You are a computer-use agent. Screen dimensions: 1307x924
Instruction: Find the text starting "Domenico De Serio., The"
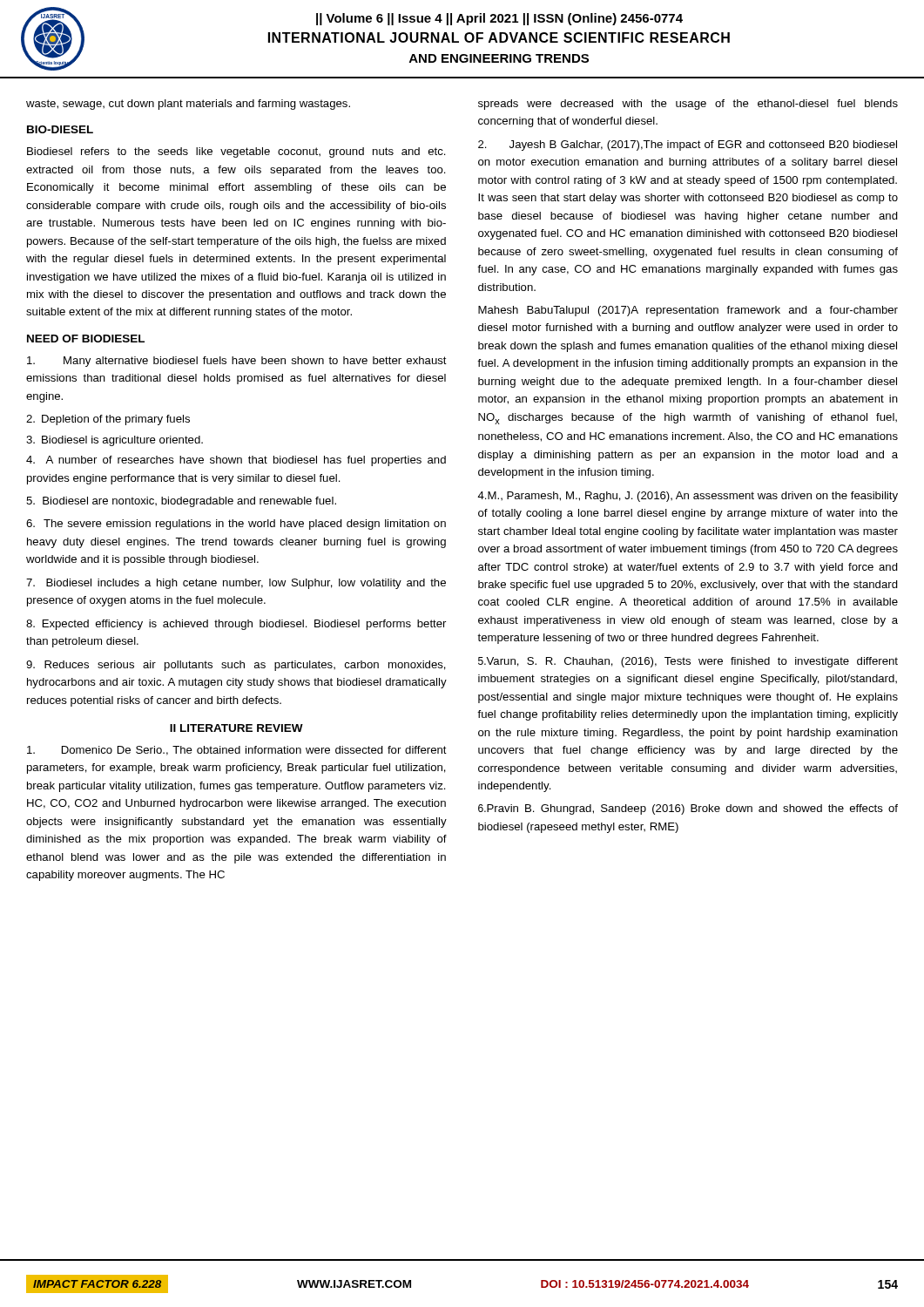coord(236,813)
